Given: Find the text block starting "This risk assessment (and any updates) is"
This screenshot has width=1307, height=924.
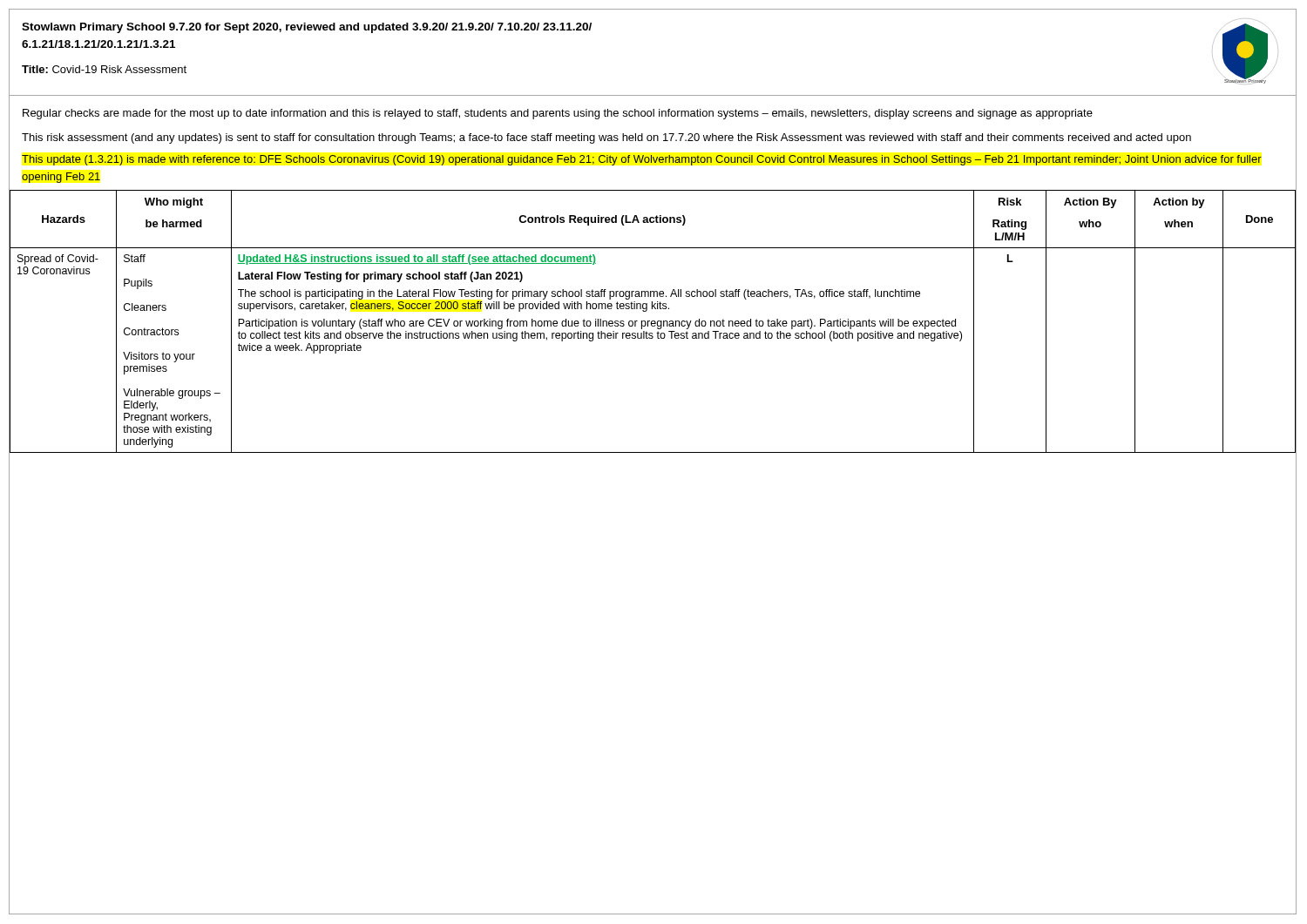Looking at the screenshot, I should pos(607,137).
